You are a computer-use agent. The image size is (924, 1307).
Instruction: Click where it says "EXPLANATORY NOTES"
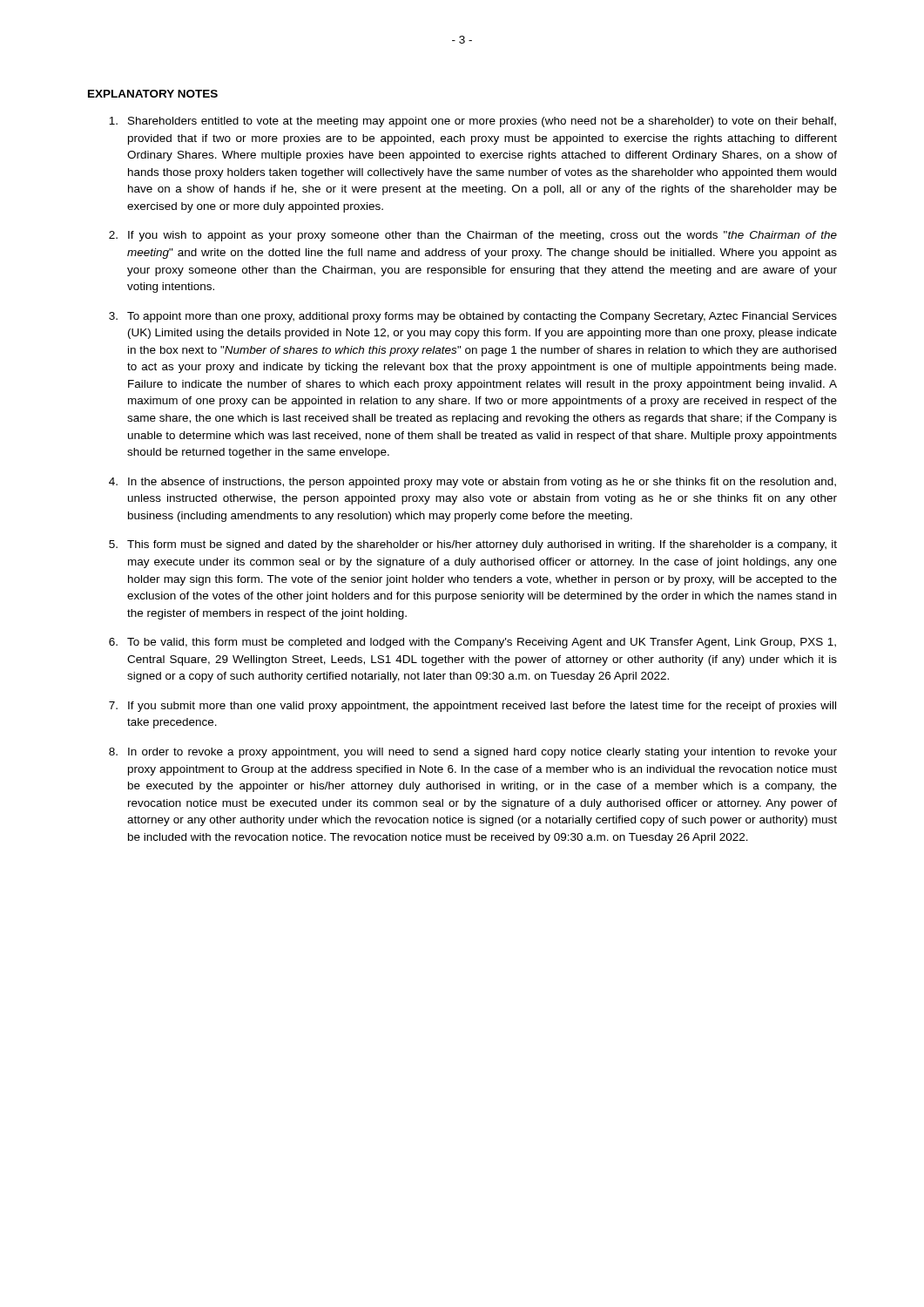point(153,94)
